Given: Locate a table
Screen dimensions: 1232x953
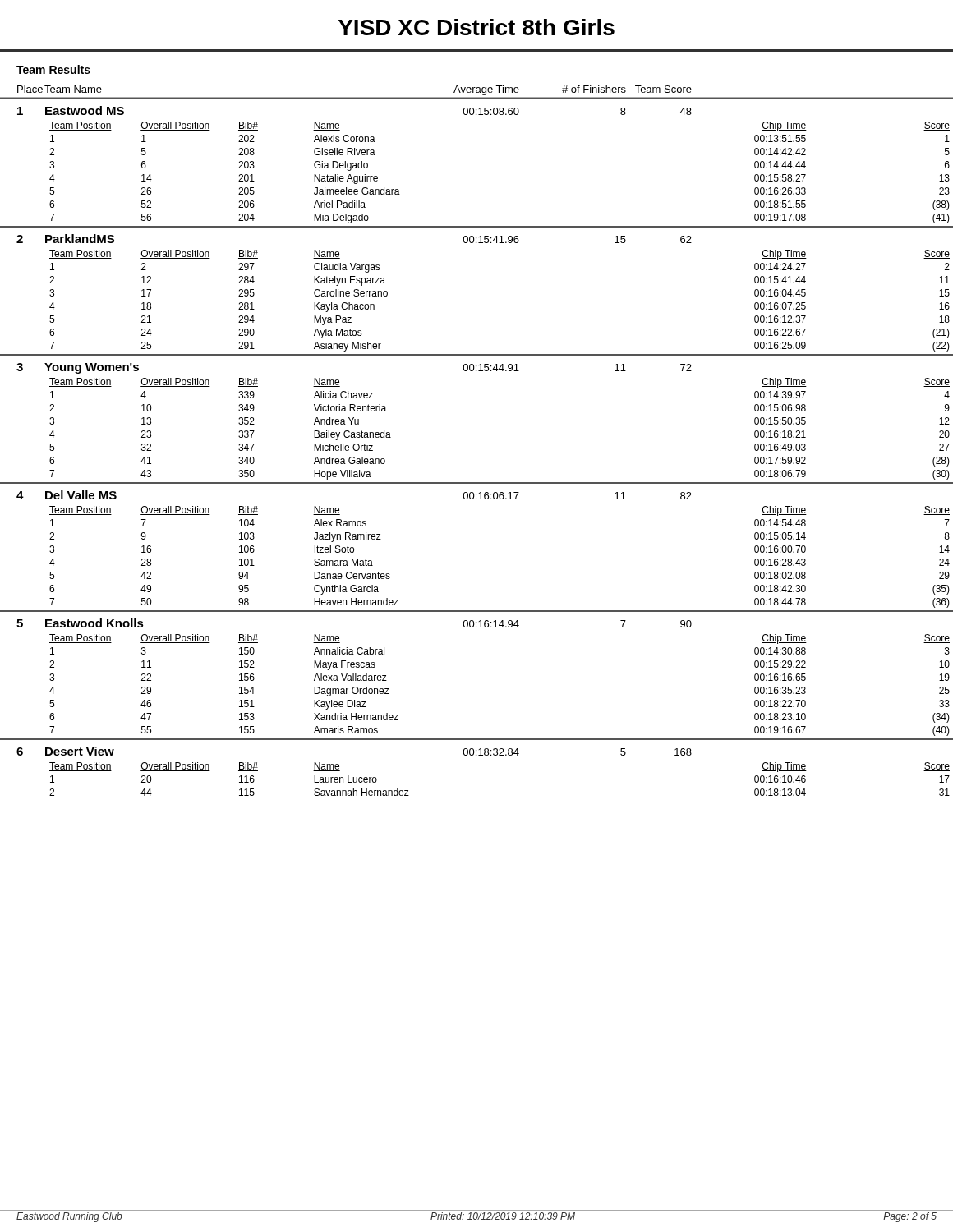Looking at the screenshot, I should click(476, 448).
